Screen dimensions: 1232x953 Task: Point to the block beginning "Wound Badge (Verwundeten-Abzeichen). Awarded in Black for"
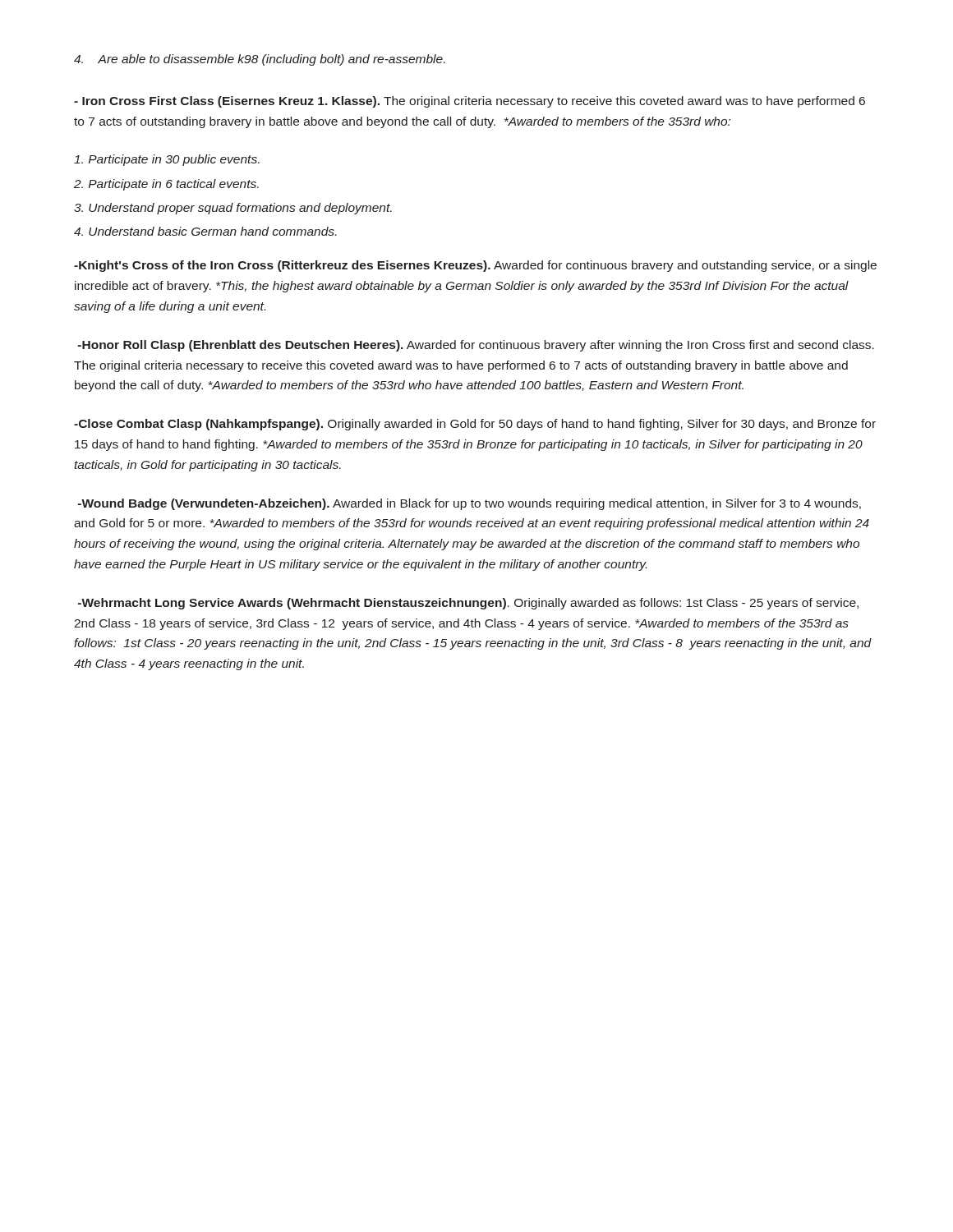tap(472, 533)
